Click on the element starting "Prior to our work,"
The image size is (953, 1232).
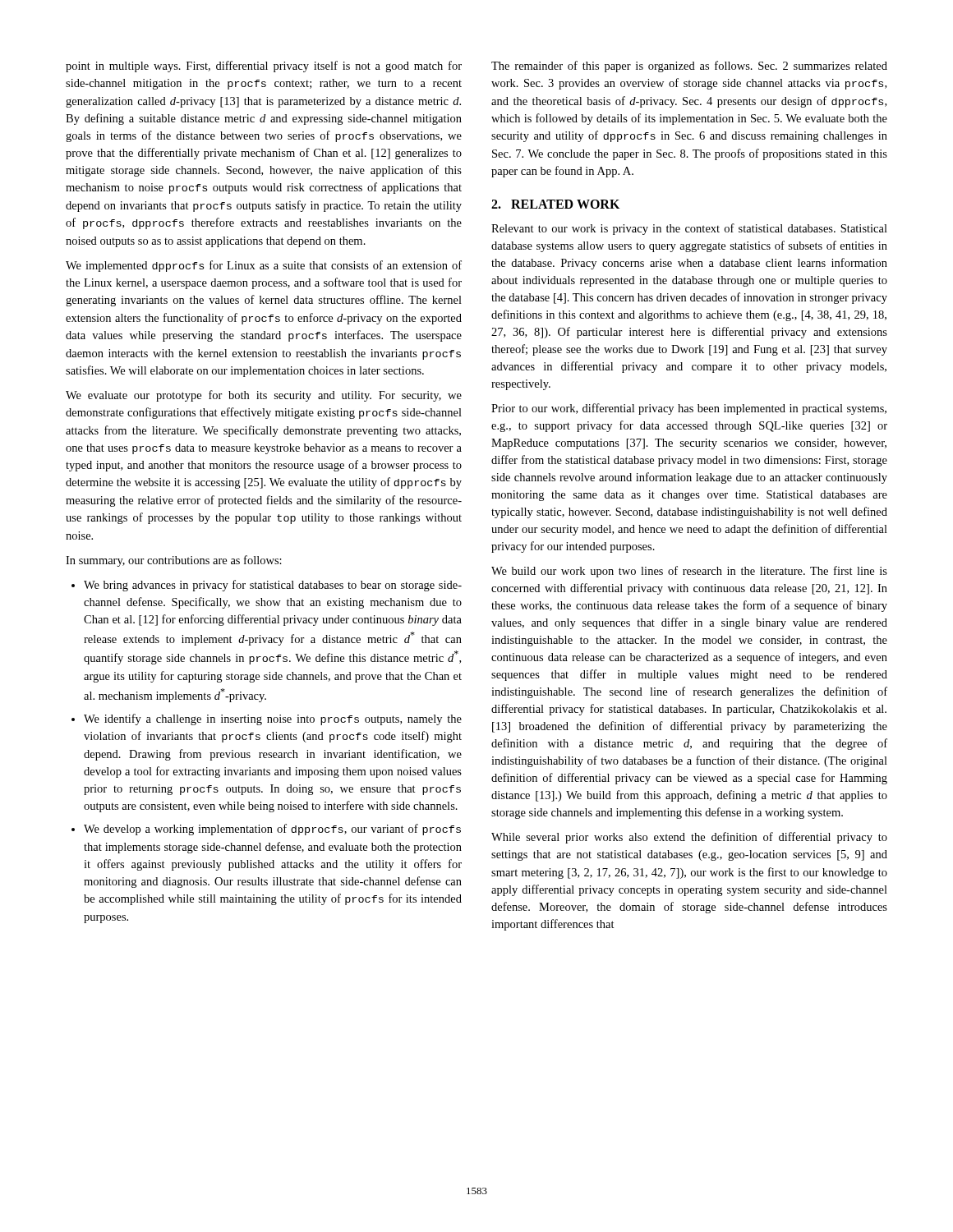(689, 478)
